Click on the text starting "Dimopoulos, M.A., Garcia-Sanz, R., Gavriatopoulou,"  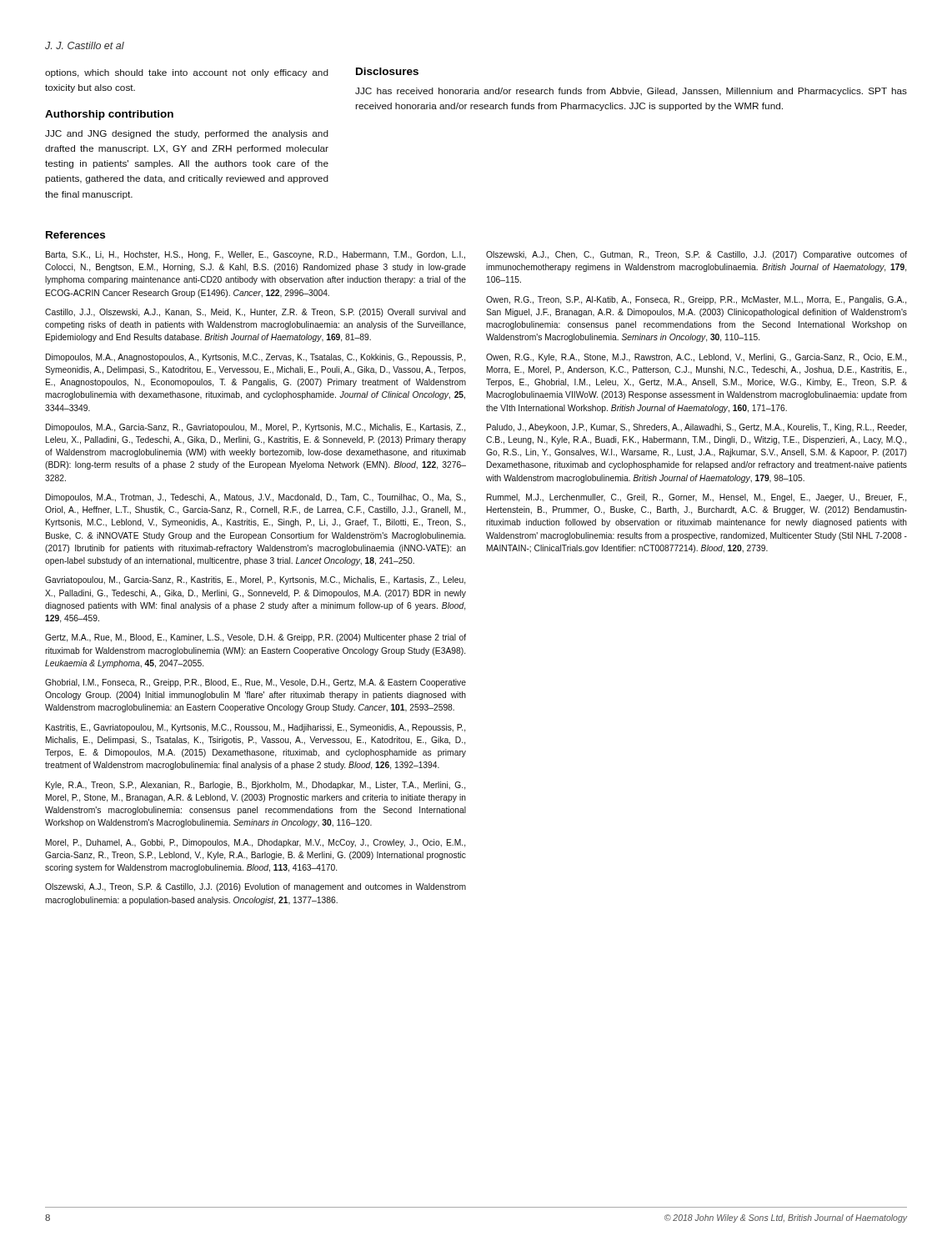[256, 453]
